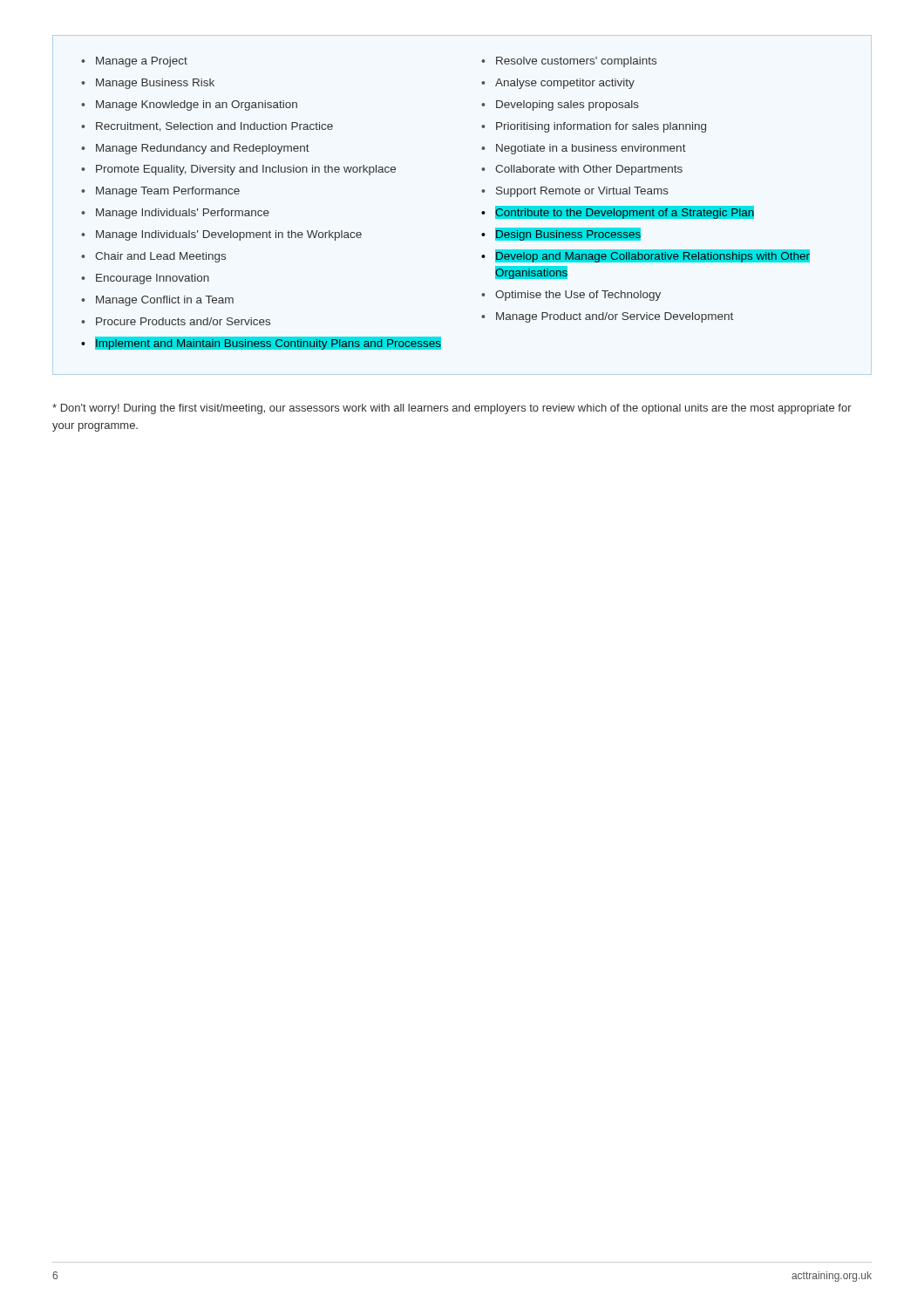The height and width of the screenshot is (1308, 924).
Task: Find the list item containing "Negotiate in a business"
Action: pyautogui.click(x=590, y=147)
